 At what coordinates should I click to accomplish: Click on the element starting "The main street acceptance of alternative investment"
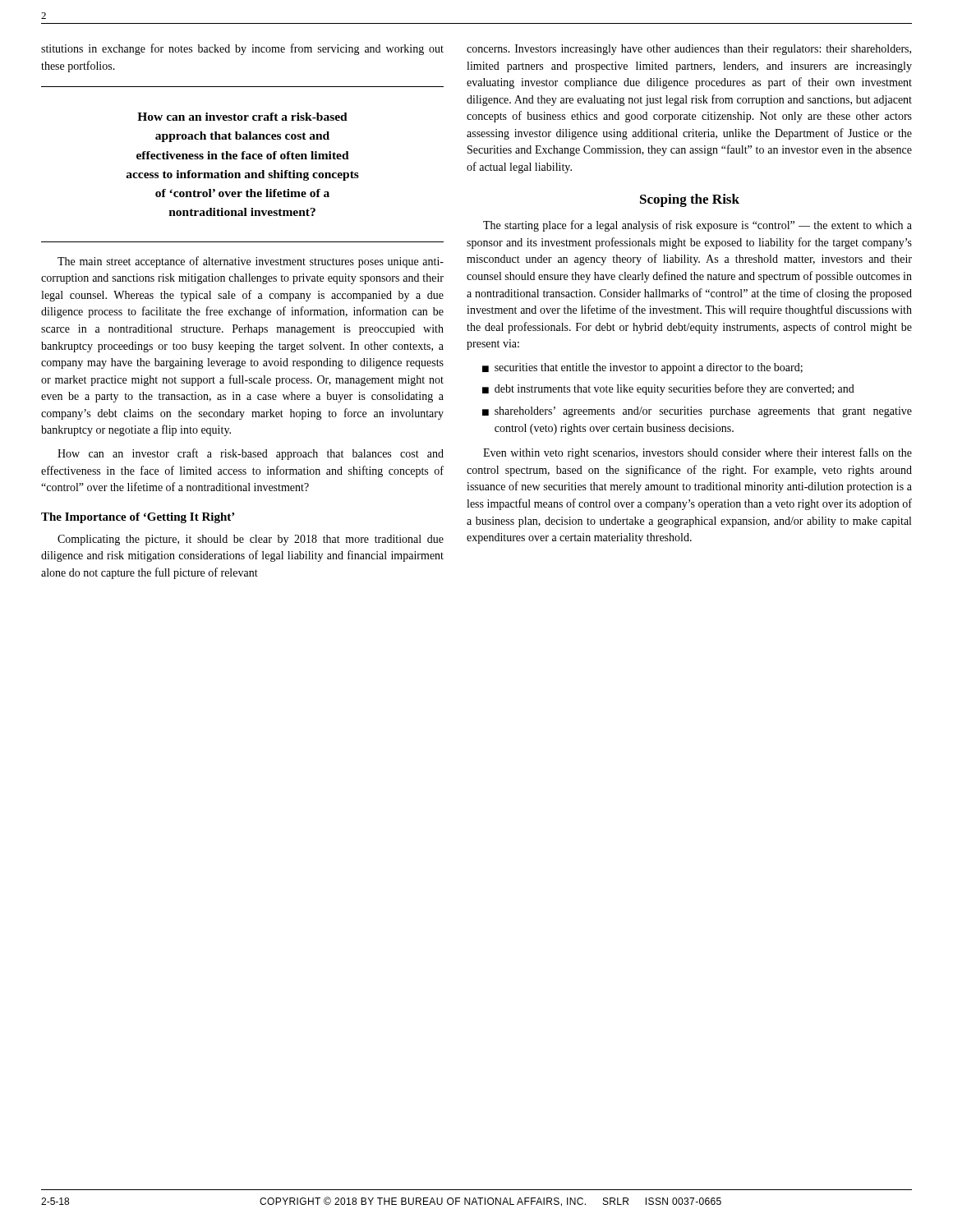[242, 346]
